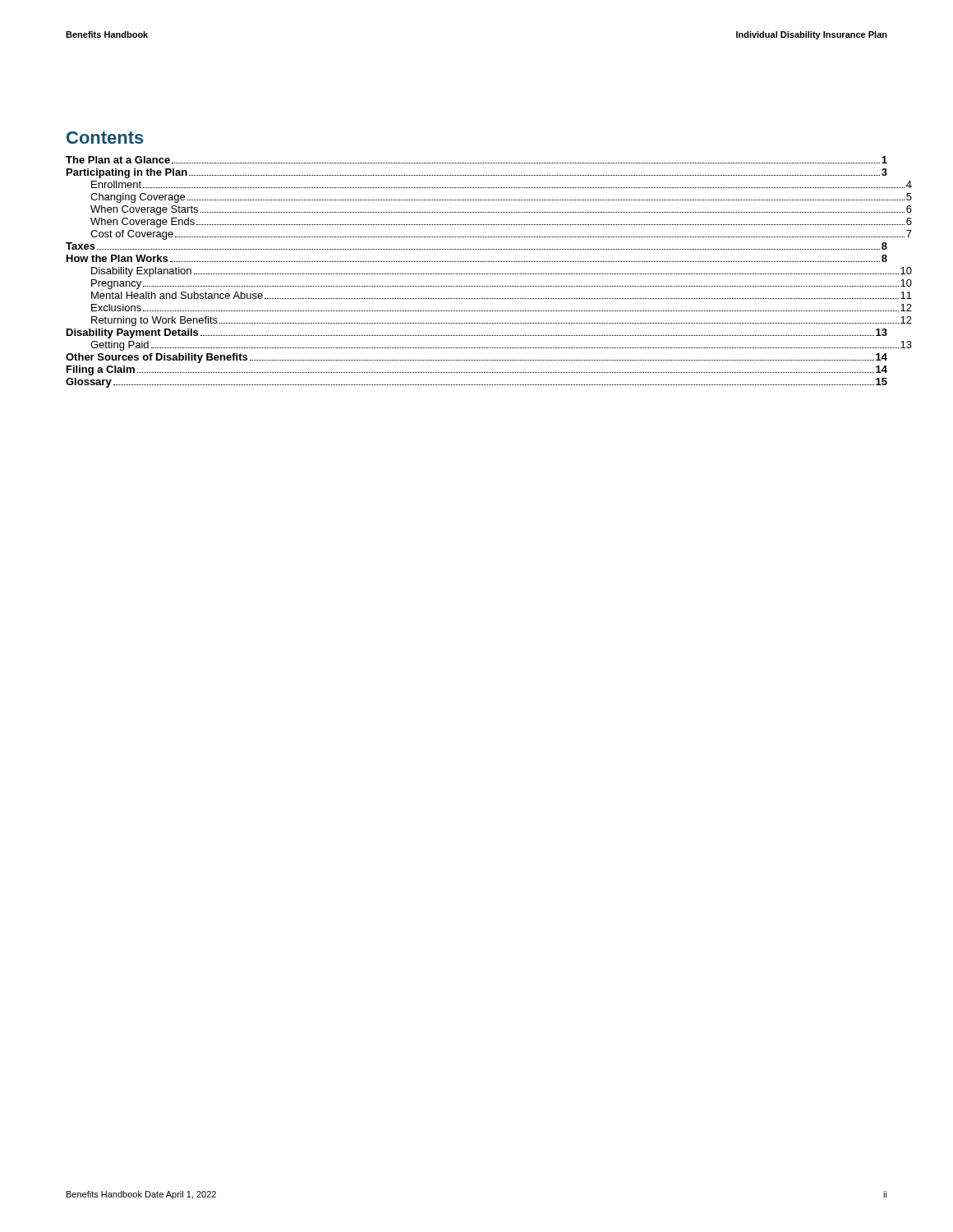Click on the list item that reads "Glossary 15"
953x1232 pixels.
pyautogui.click(x=476, y=382)
